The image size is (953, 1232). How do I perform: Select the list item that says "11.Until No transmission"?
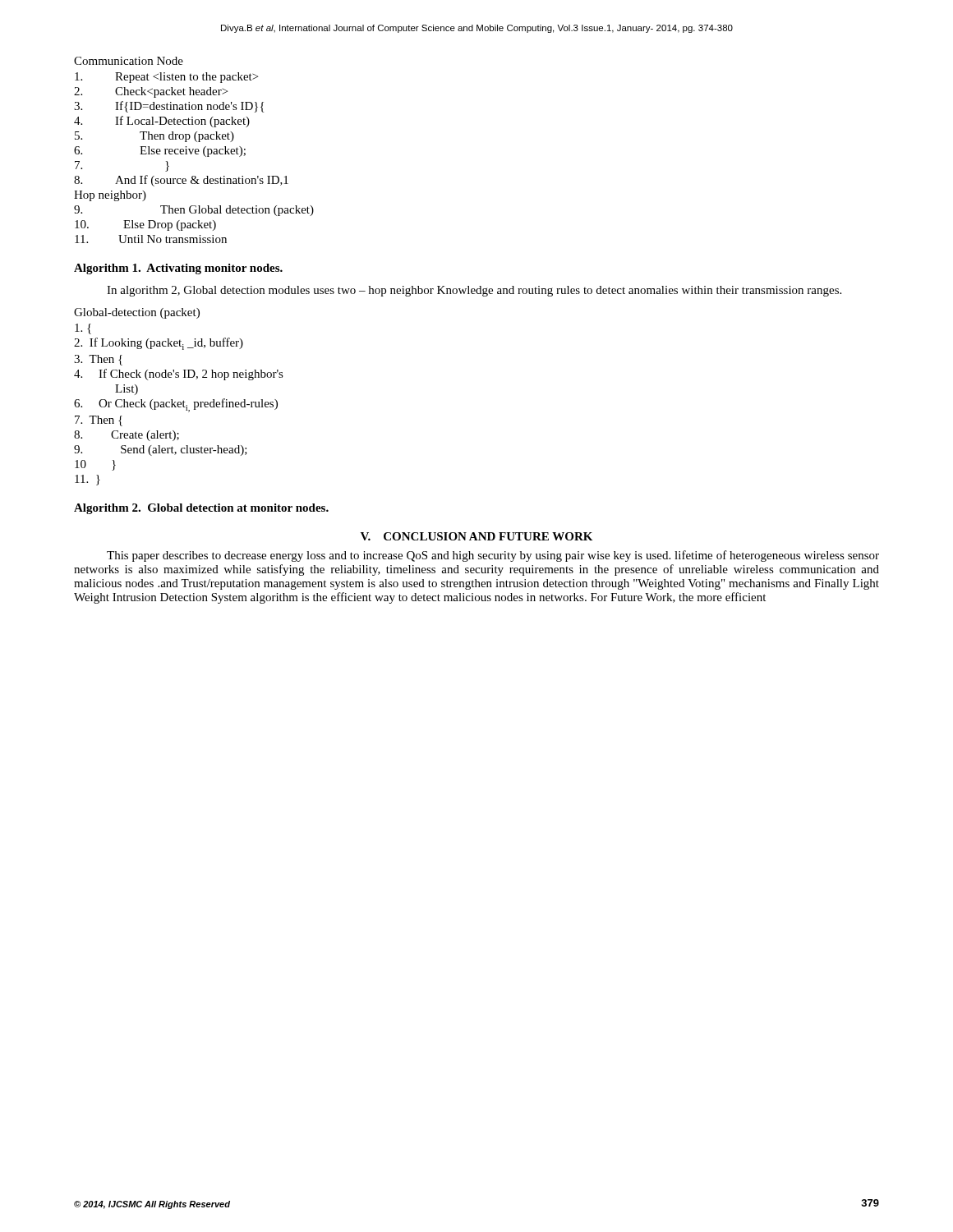(151, 239)
